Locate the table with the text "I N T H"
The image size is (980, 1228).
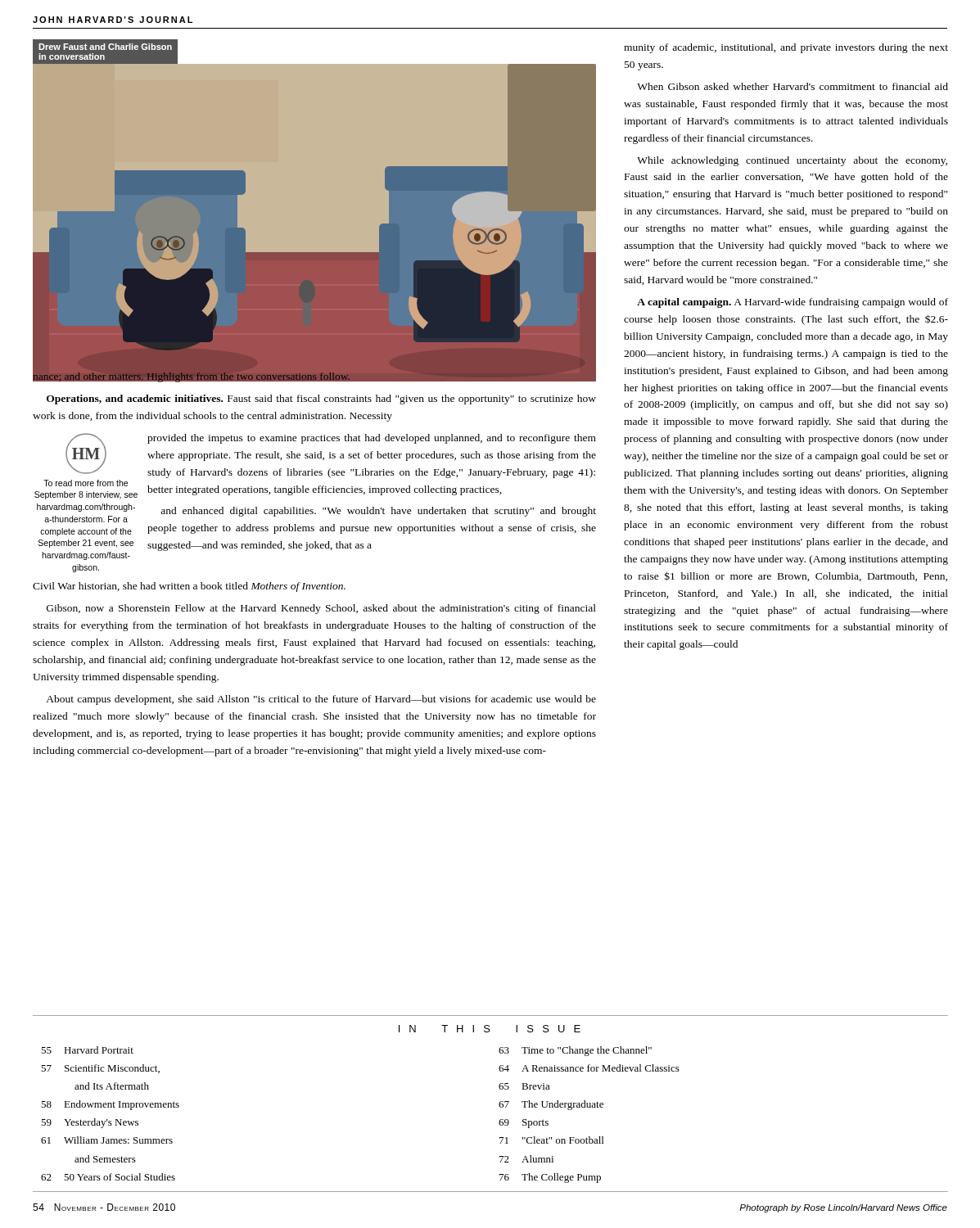pos(490,1103)
